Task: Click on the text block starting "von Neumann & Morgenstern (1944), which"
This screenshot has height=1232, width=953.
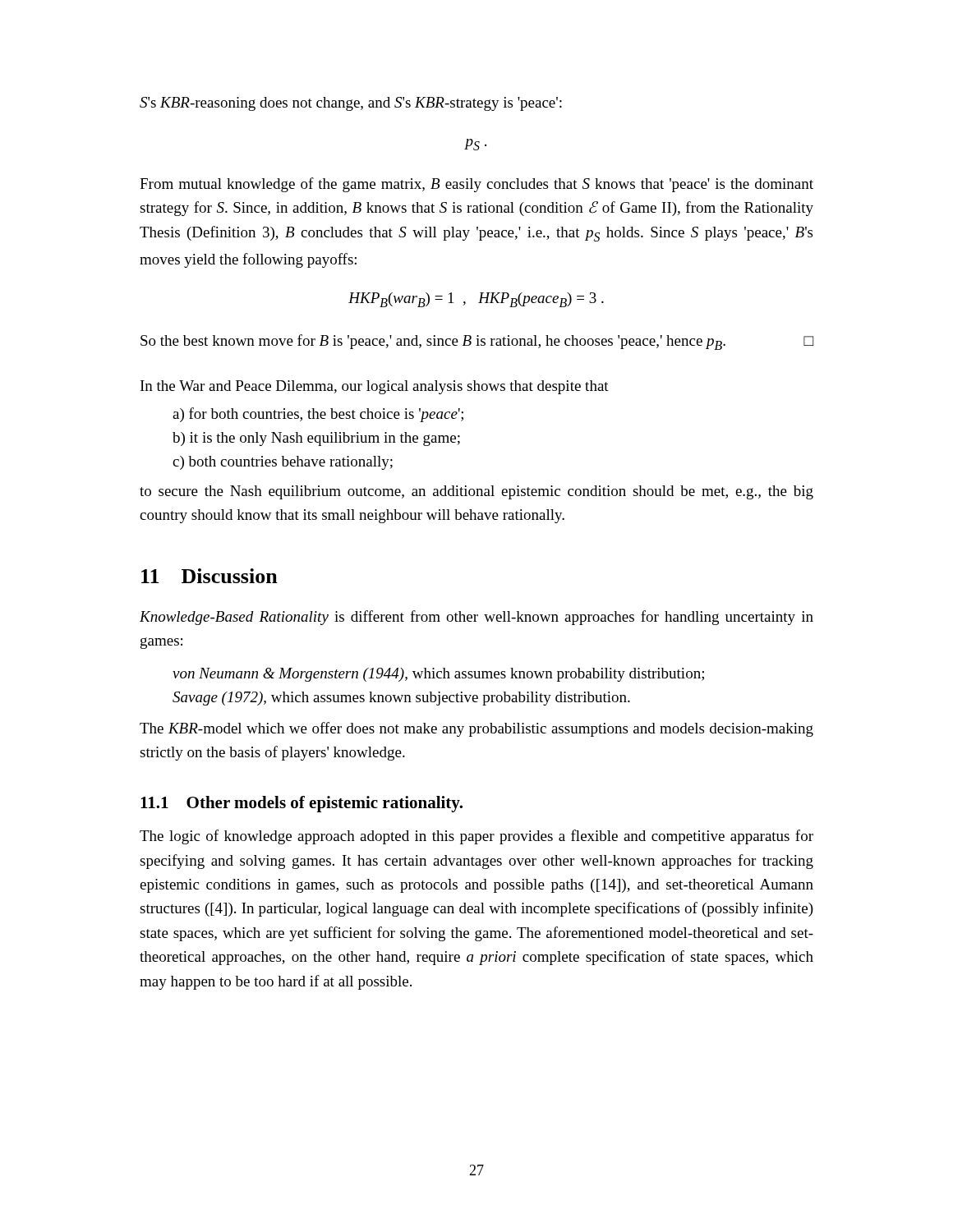Action: click(439, 685)
